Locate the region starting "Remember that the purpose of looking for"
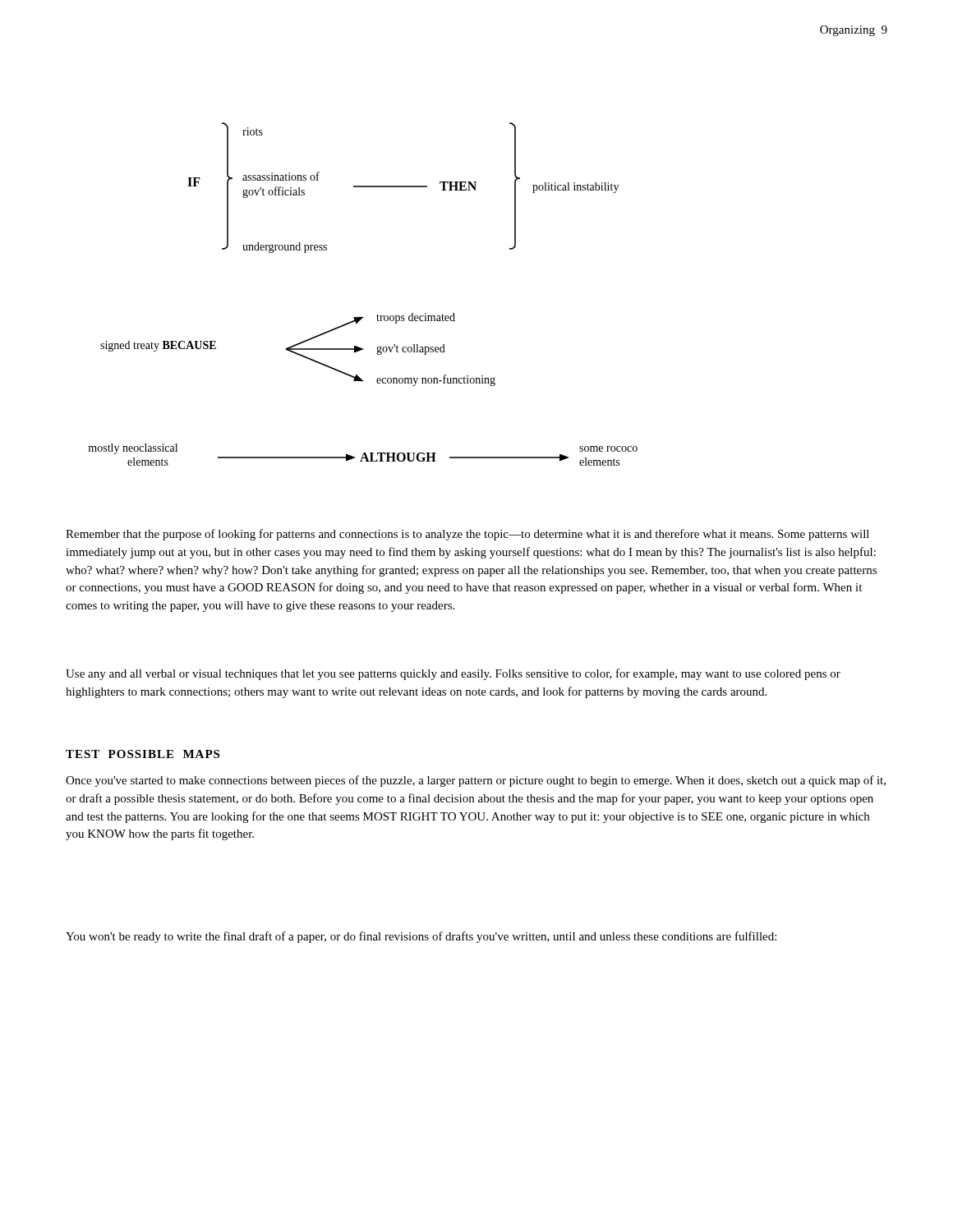This screenshot has width=953, height=1232. click(x=471, y=570)
